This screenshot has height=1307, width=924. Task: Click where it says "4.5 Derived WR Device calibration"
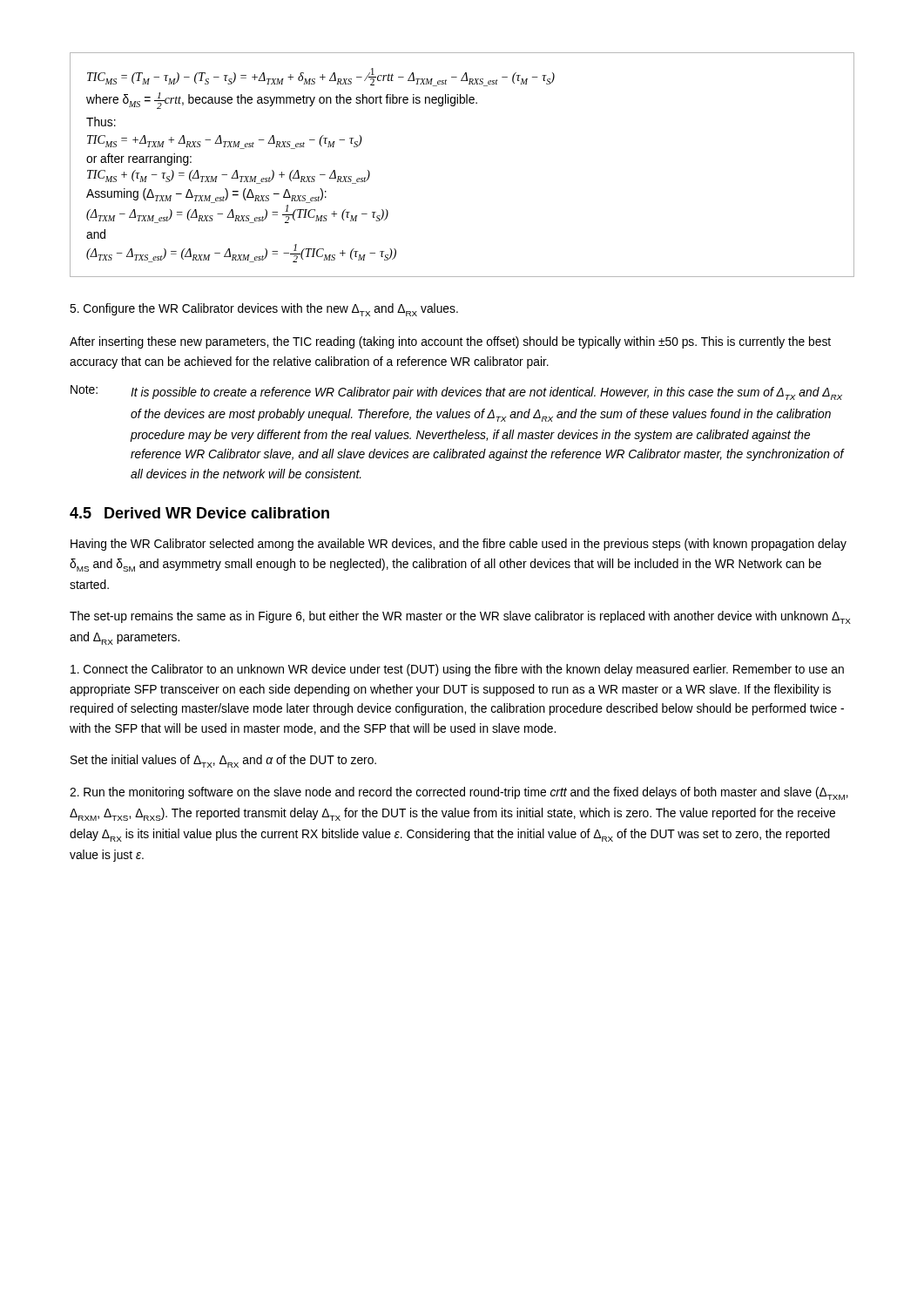pos(200,514)
